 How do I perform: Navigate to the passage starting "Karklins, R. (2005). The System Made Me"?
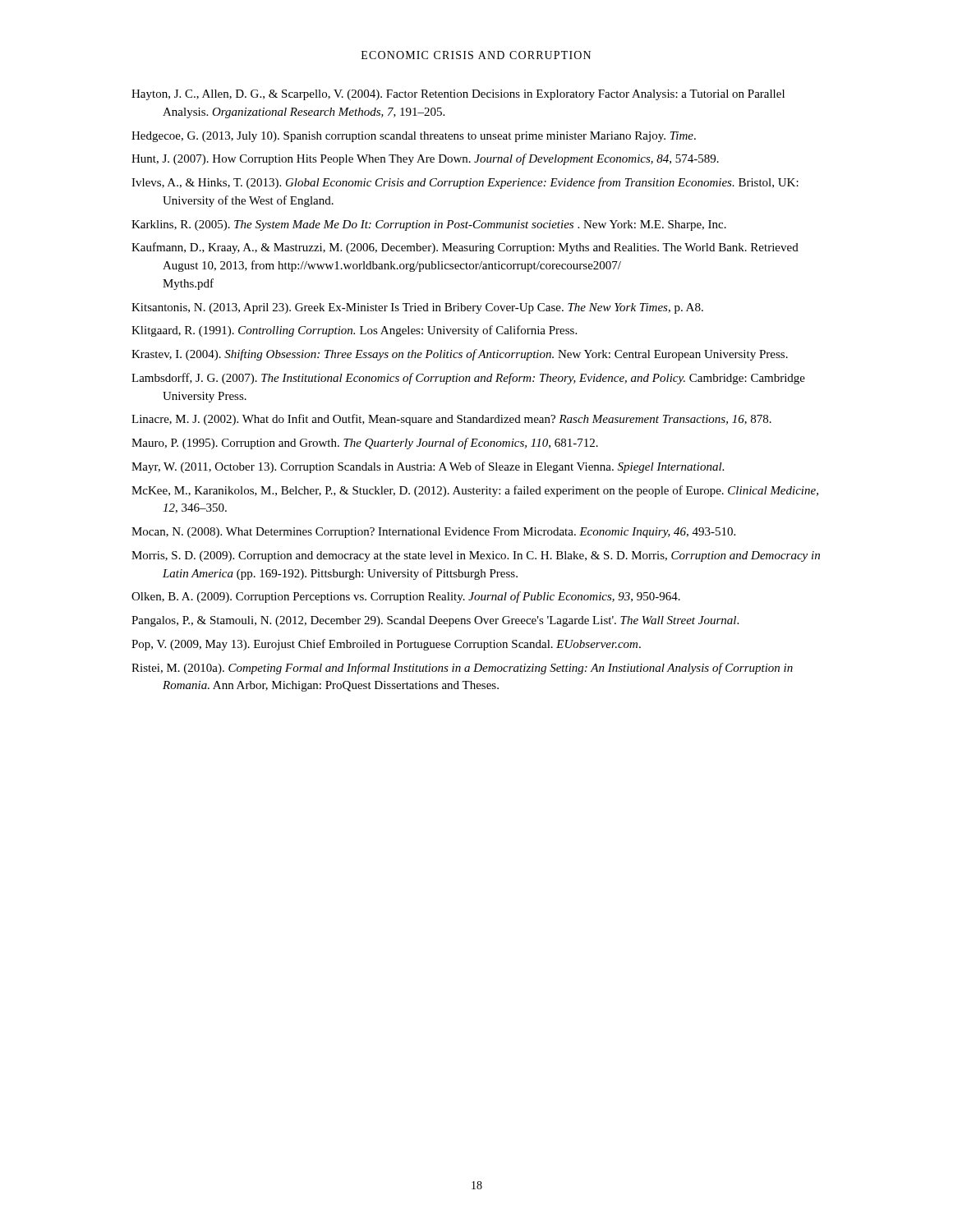[x=429, y=224]
